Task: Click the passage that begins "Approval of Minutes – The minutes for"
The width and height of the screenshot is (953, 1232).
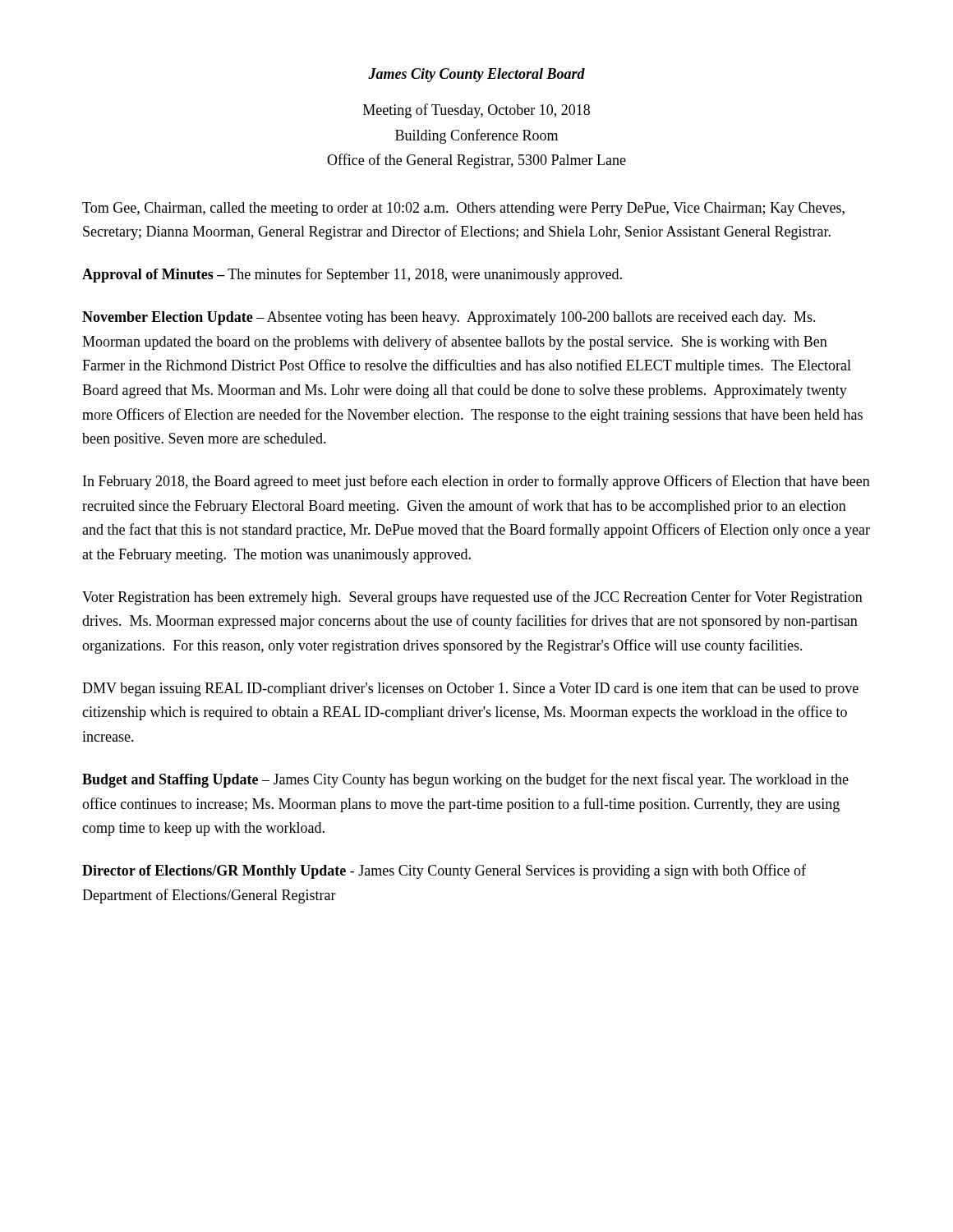Action: pos(352,274)
